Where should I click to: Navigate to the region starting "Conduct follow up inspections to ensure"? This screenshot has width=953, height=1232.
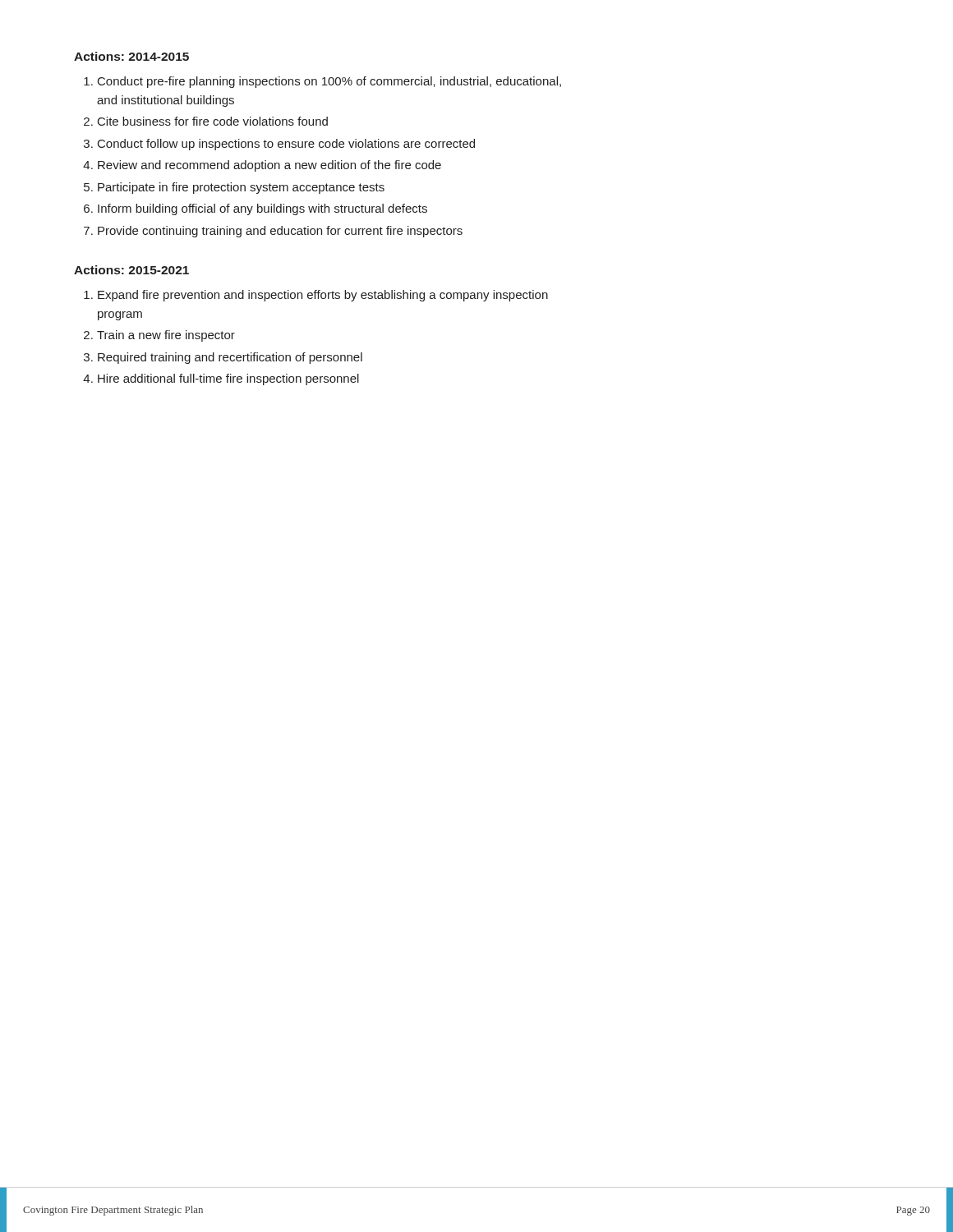click(286, 145)
